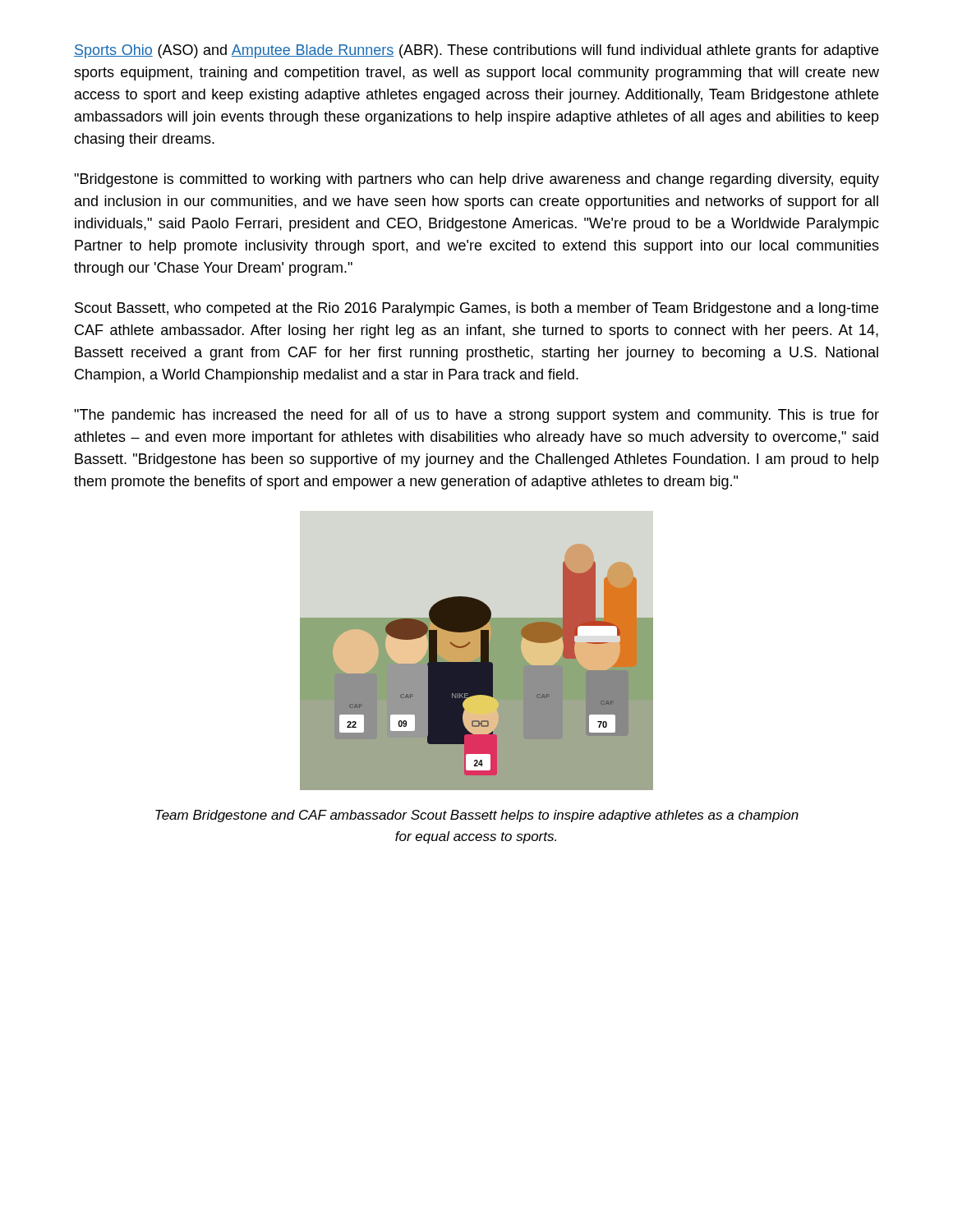Select the photo
Screen dimensions: 1232x953
[x=476, y=650]
